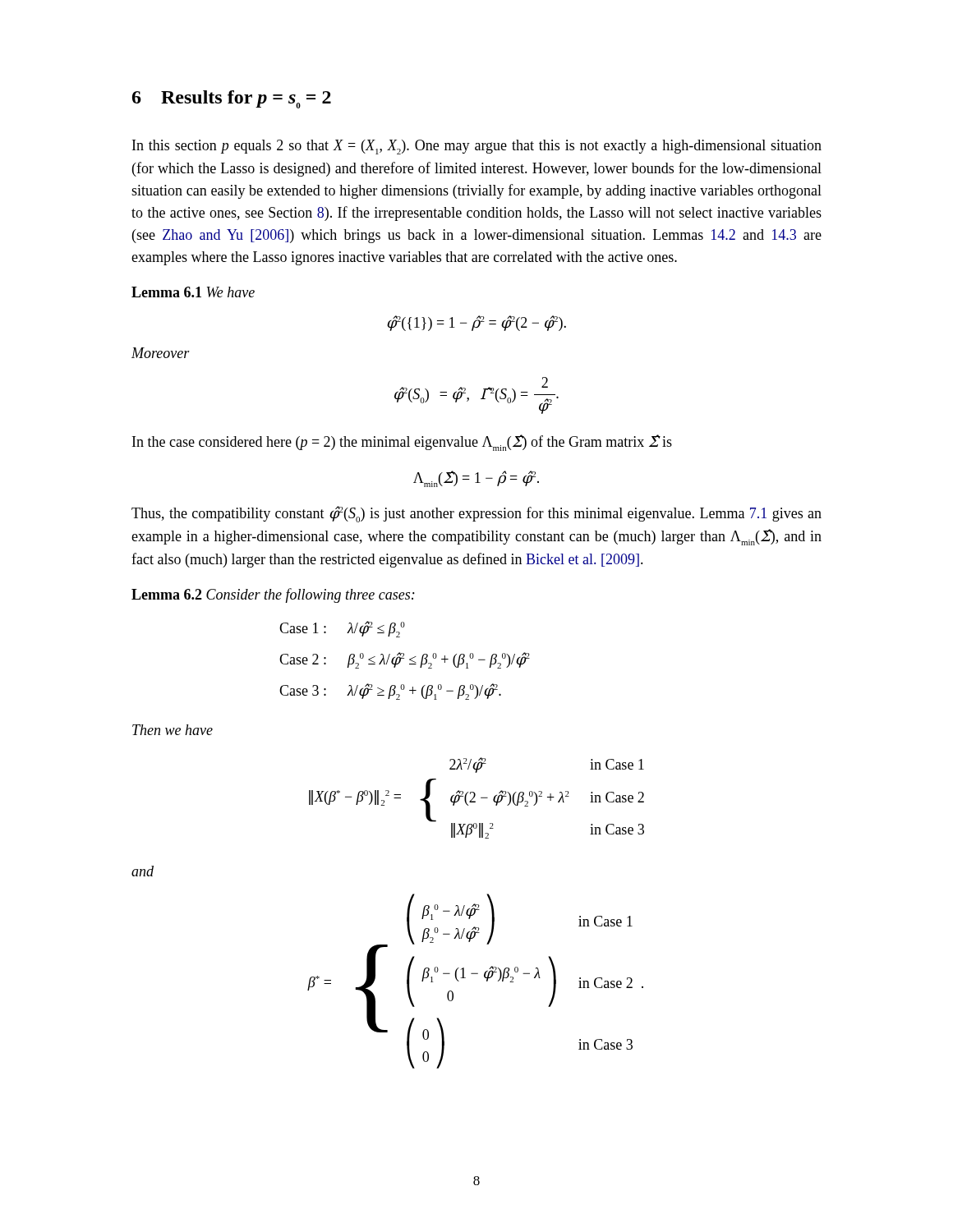
Task: Select the text block containing "Lemma 6.1 We"
Action: point(193,293)
